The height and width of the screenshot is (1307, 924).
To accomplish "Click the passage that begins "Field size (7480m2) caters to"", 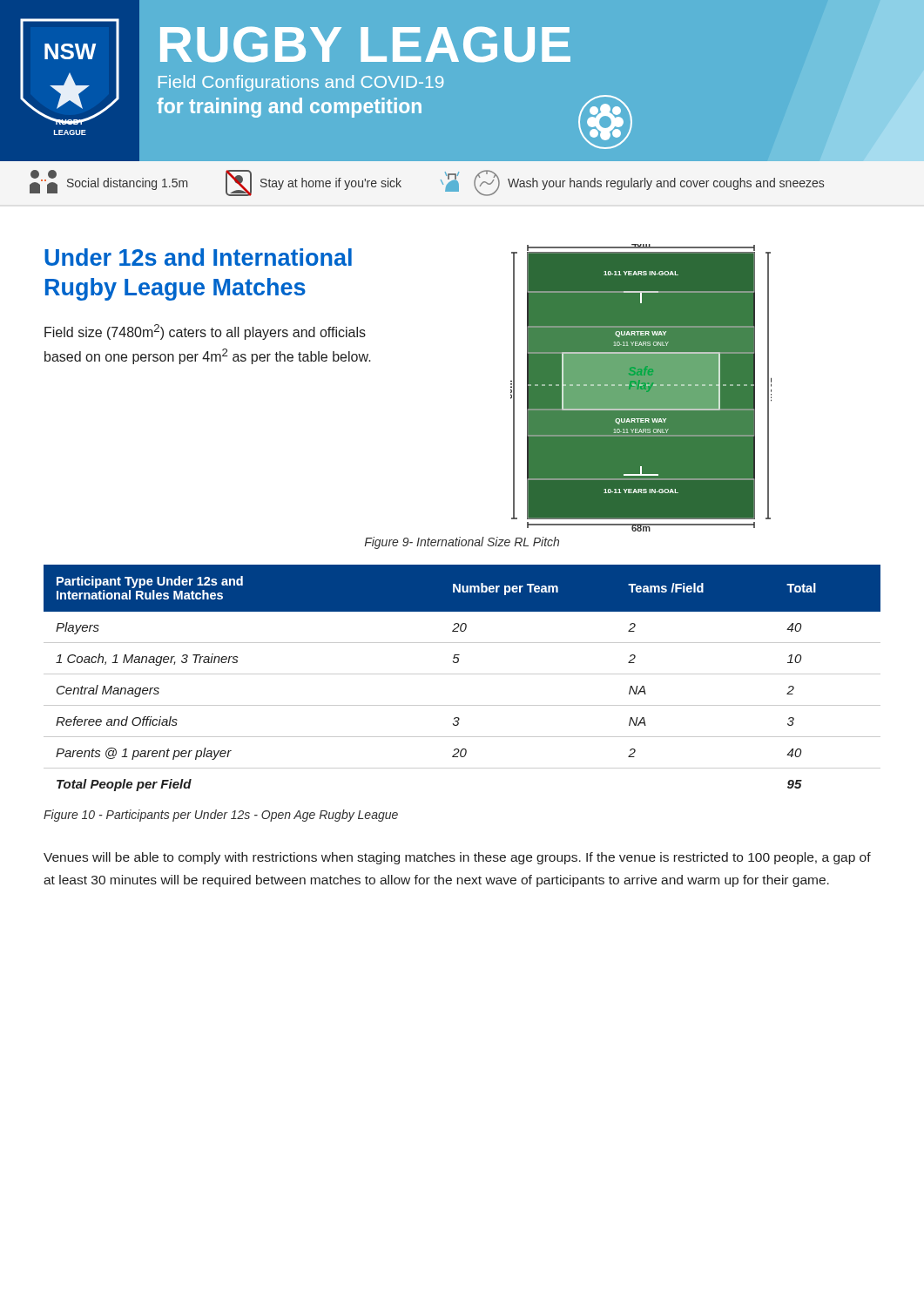I will click(x=208, y=343).
